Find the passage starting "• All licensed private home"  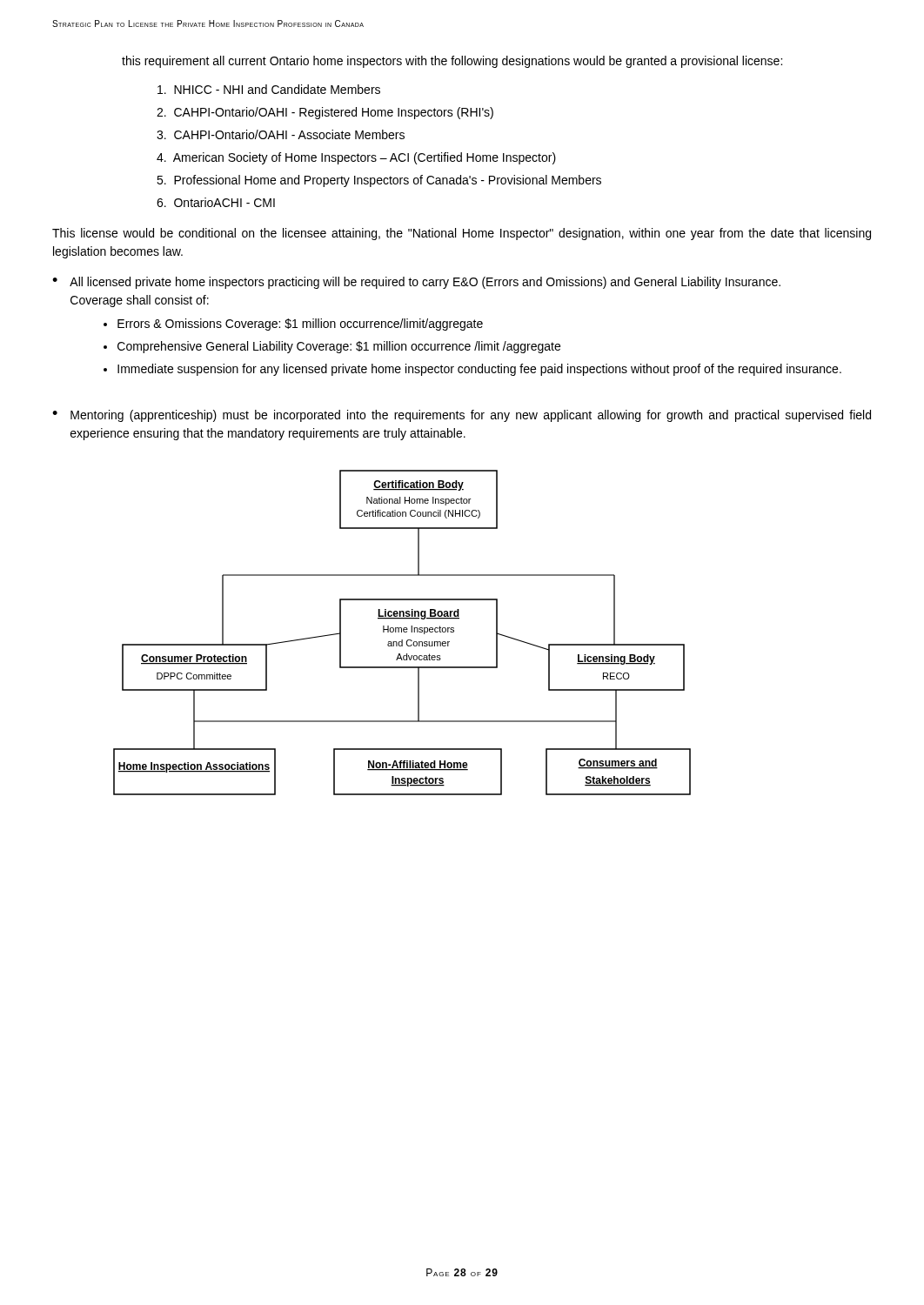coord(462,332)
